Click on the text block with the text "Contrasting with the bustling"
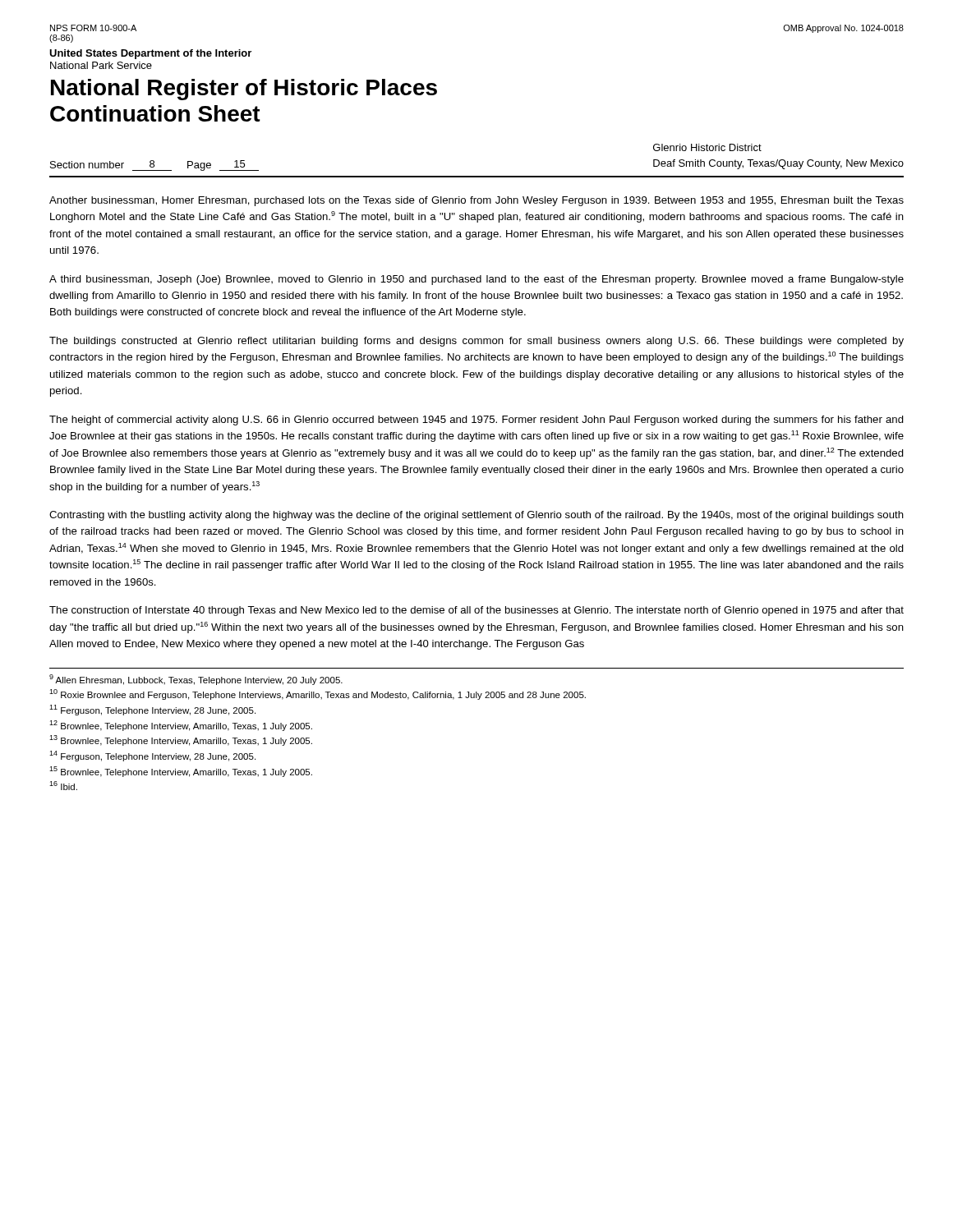 tap(476, 548)
